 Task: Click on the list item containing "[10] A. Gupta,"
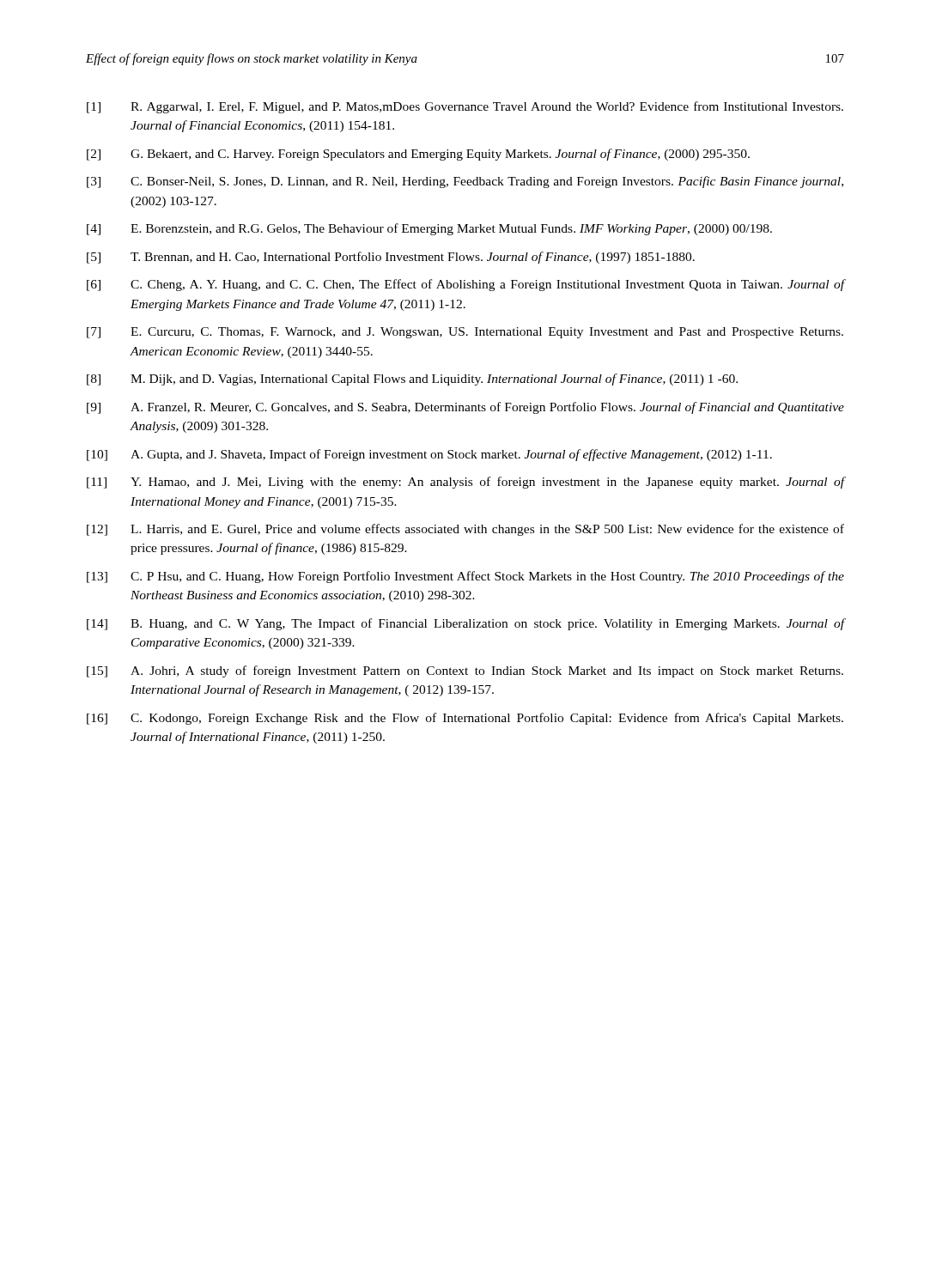point(465,454)
